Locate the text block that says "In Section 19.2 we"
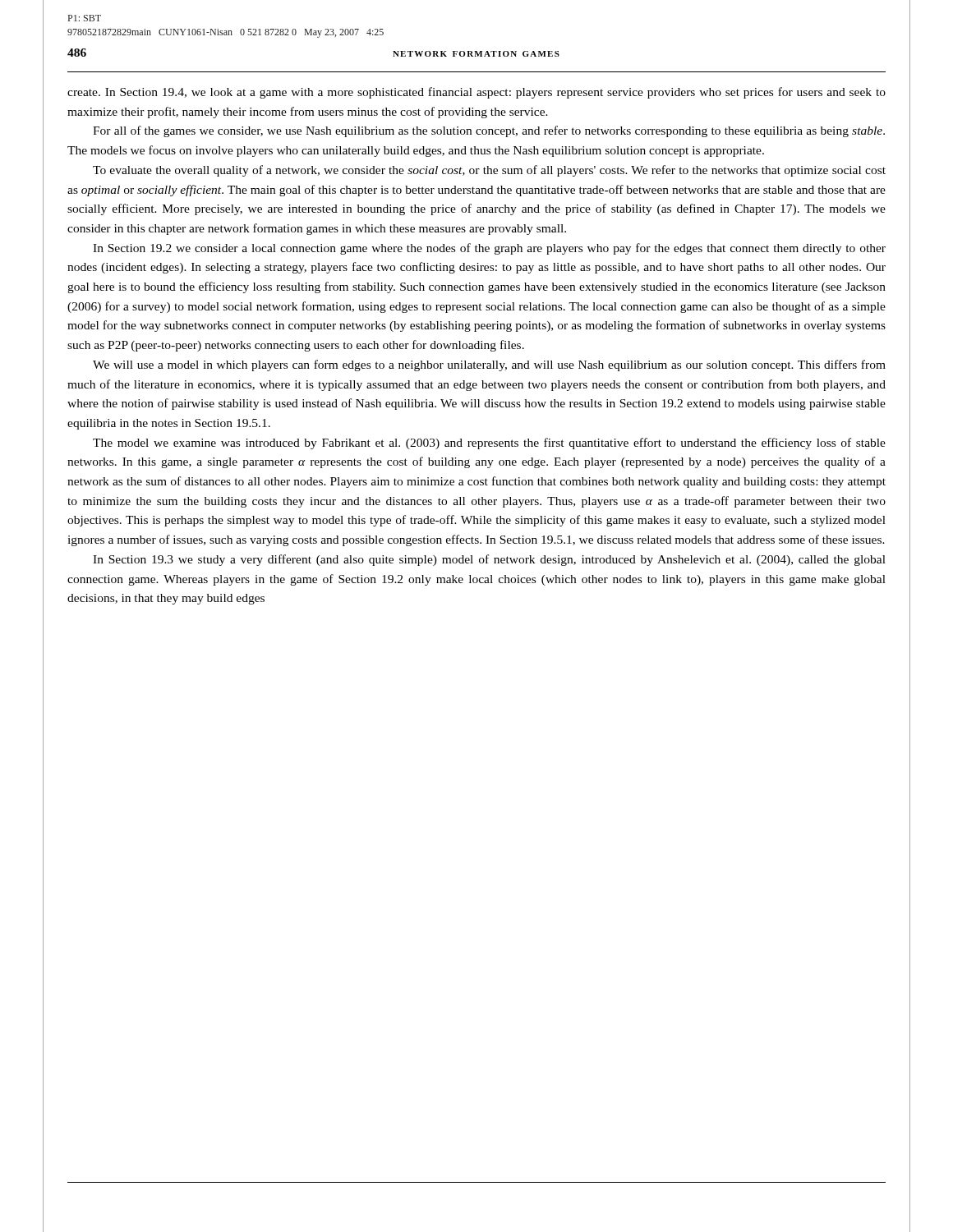Image resolution: width=953 pixels, height=1232 pixels. click(x=476, y=296)
